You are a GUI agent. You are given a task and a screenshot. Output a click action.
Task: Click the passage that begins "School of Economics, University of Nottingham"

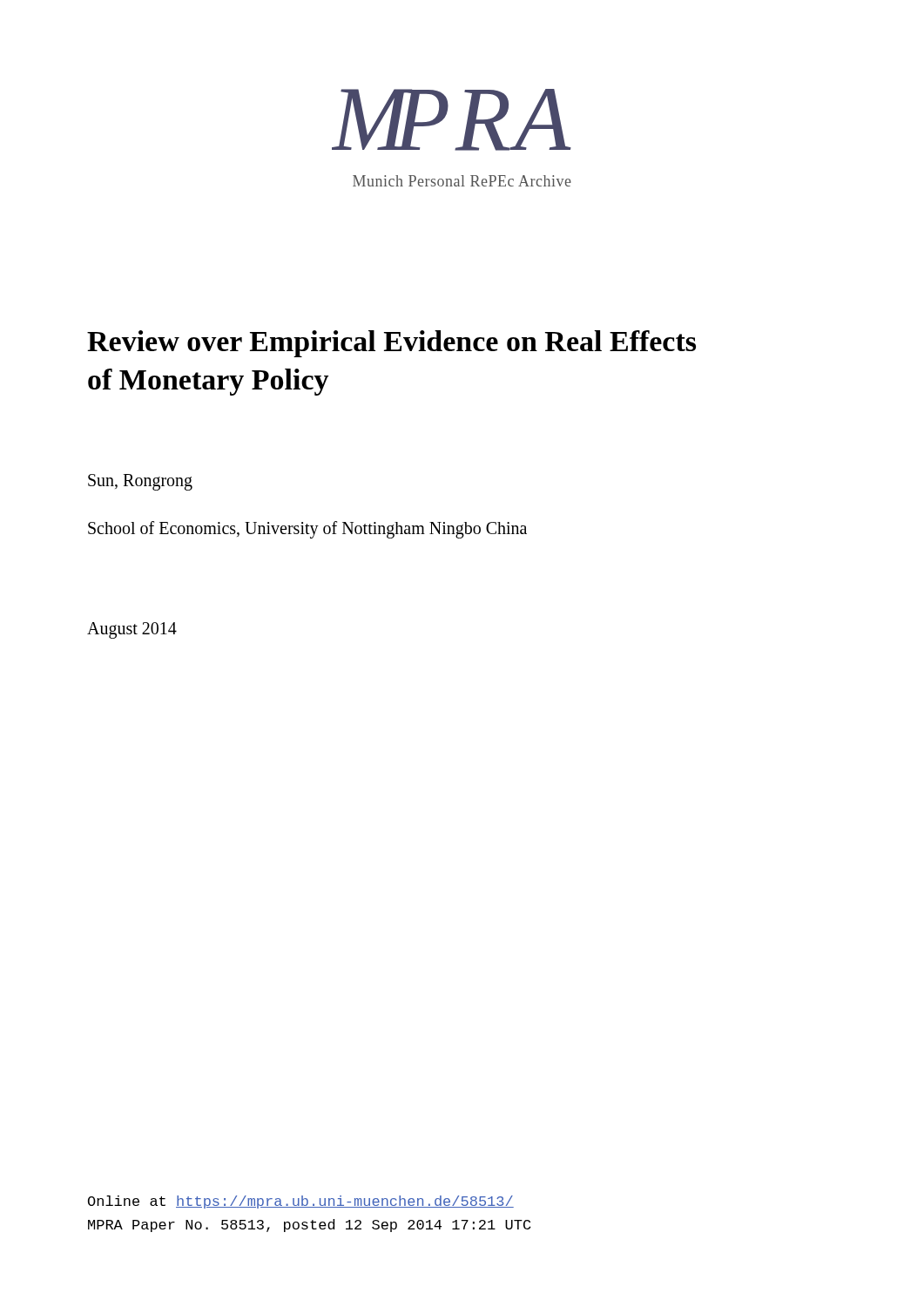pyautogui.click(x=307, y=528)
